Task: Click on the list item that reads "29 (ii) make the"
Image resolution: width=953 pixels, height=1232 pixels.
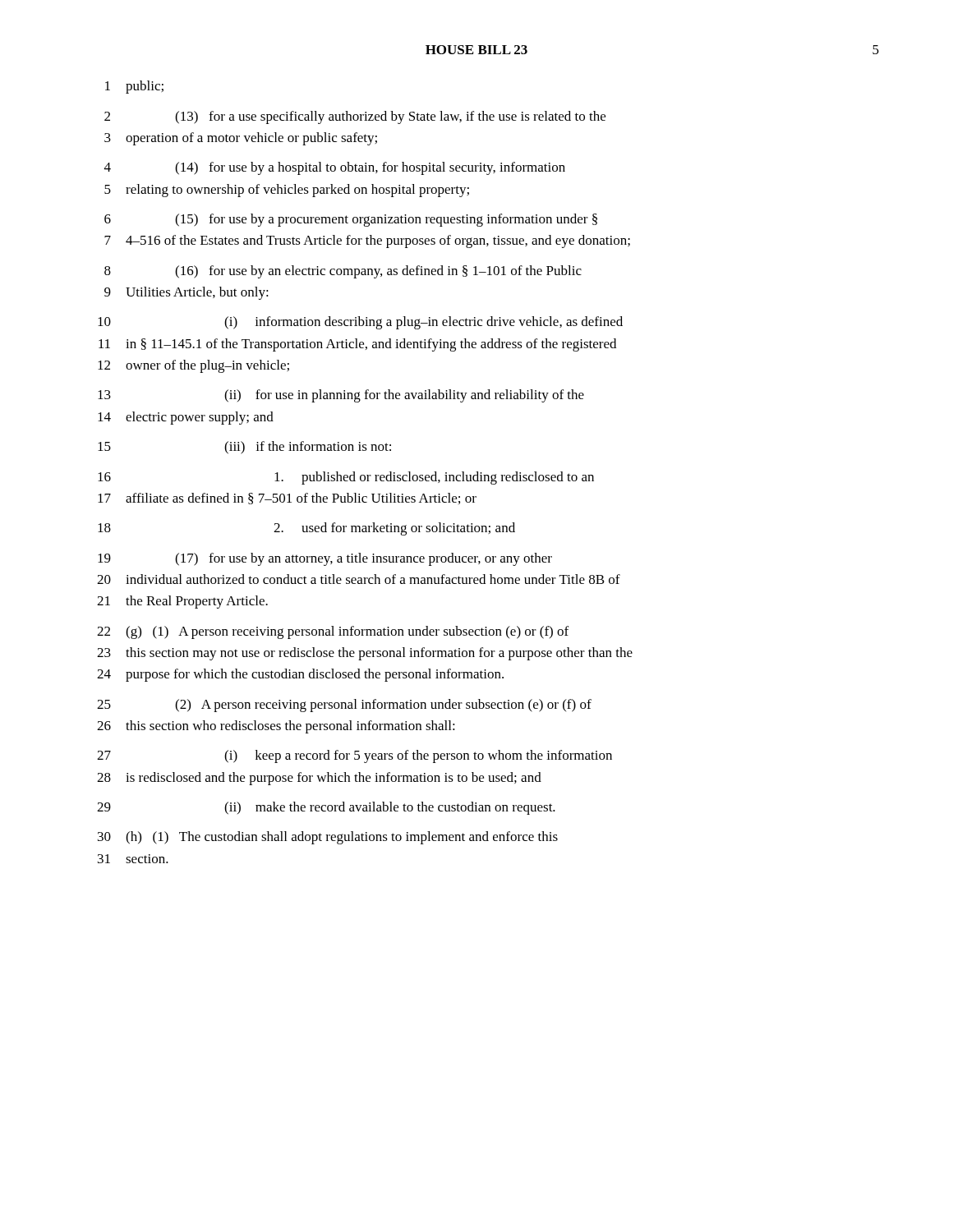Action: point(476,807)
